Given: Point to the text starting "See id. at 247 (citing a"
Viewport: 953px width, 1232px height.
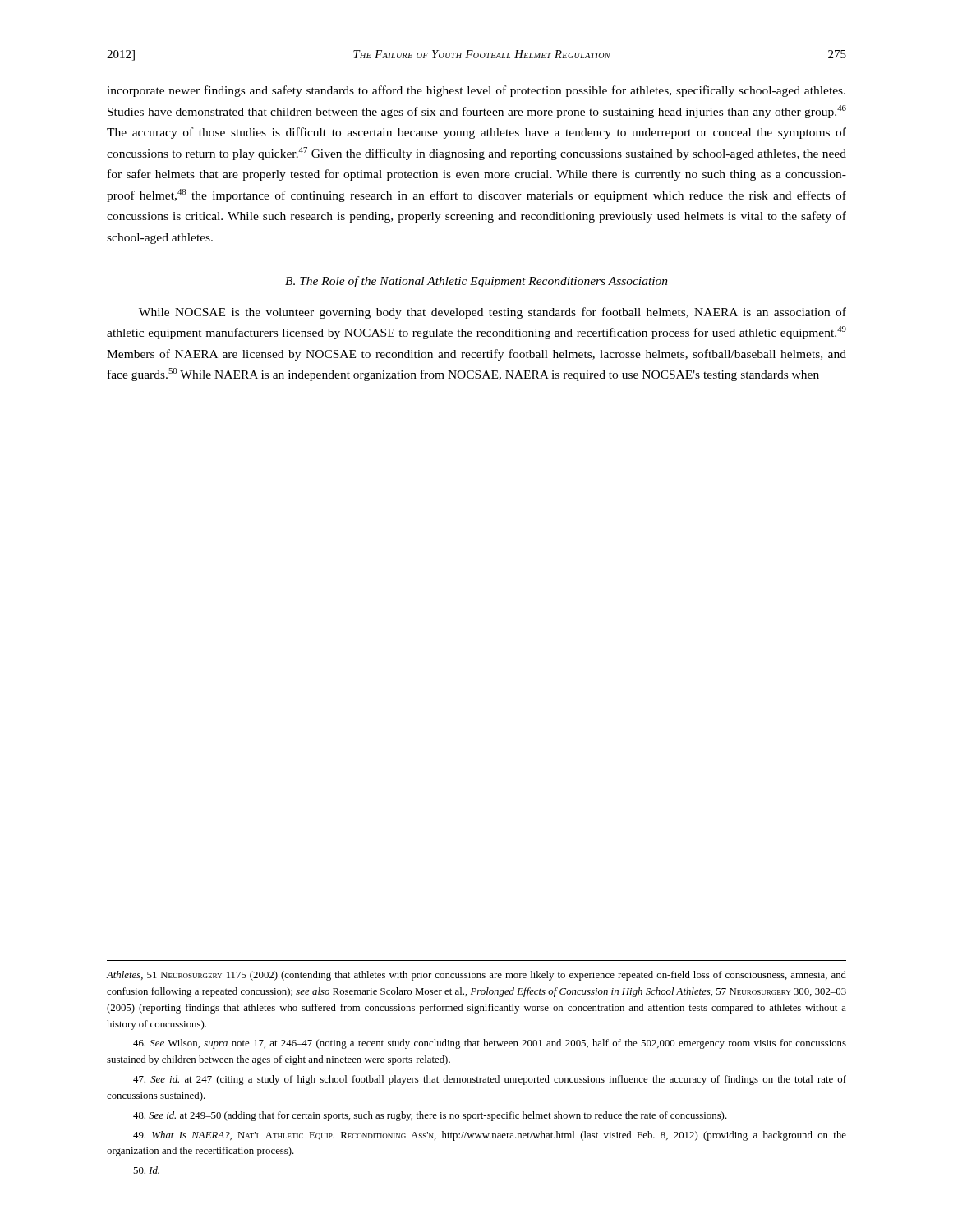Looking at the screenshot, I should [476, 1088].
